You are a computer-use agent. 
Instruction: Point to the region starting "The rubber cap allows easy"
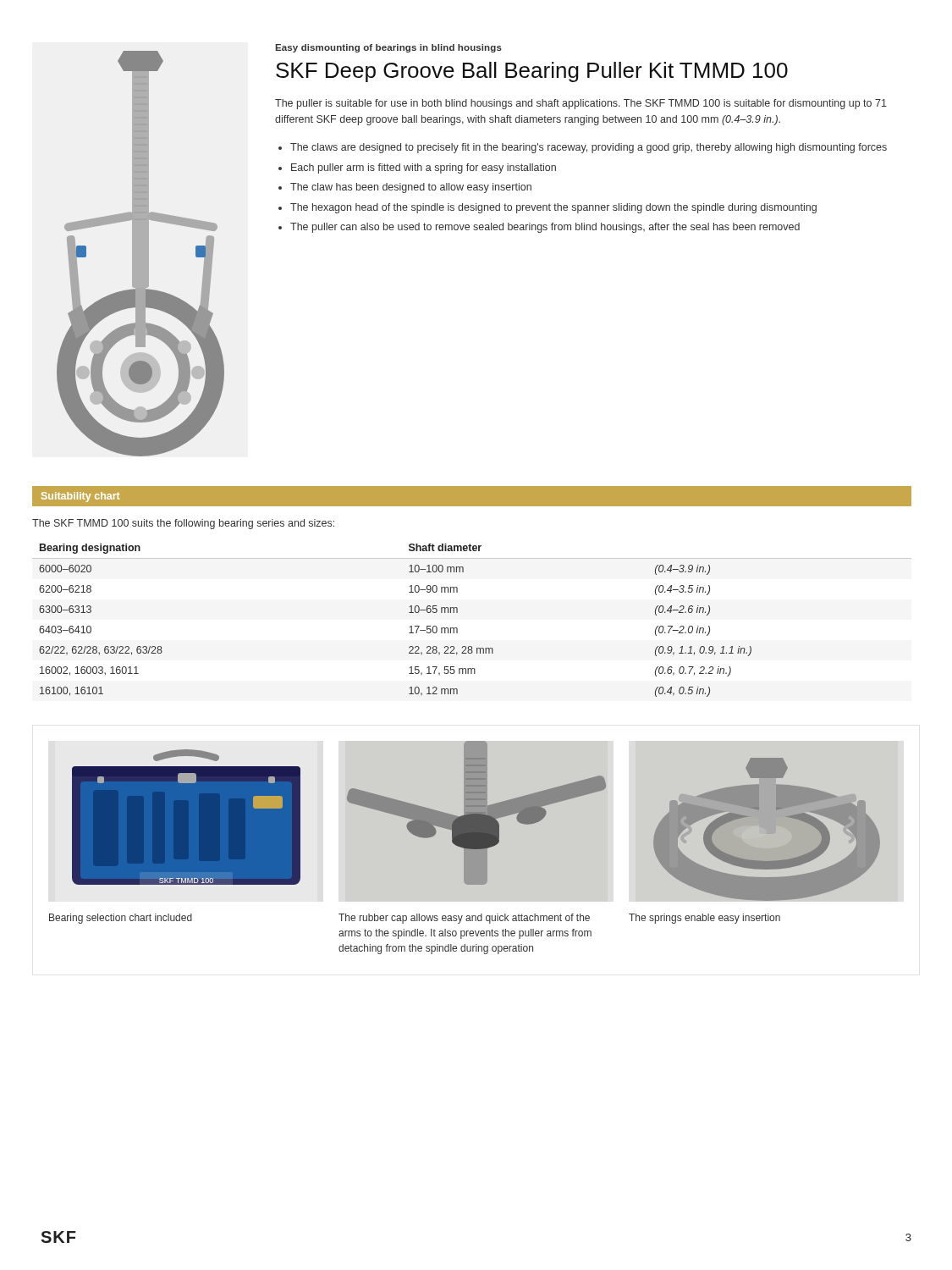pos(465,933)
